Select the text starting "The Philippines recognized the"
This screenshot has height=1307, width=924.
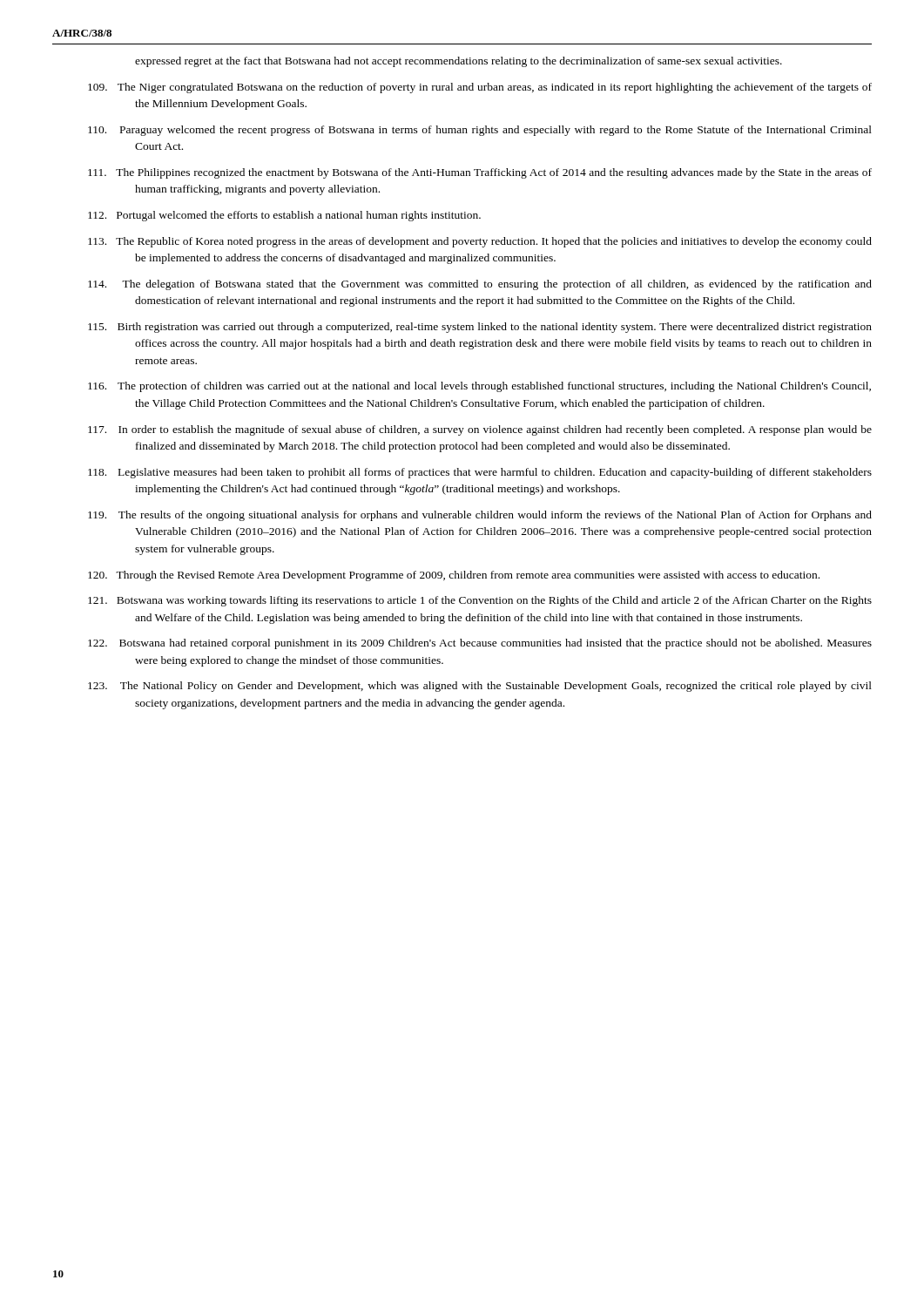tap(479, 180)
